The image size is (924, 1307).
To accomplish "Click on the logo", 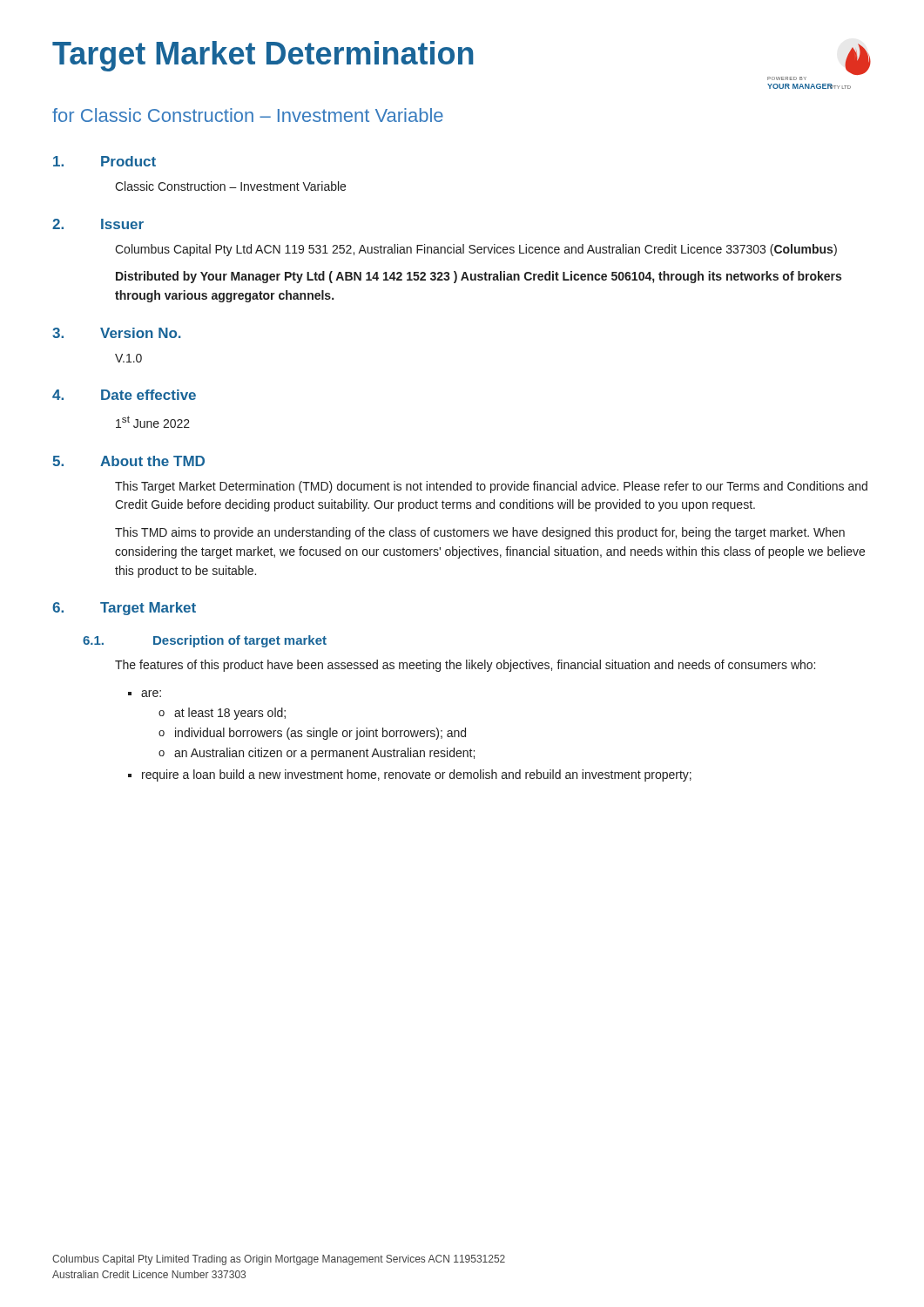I will (815, 65).
